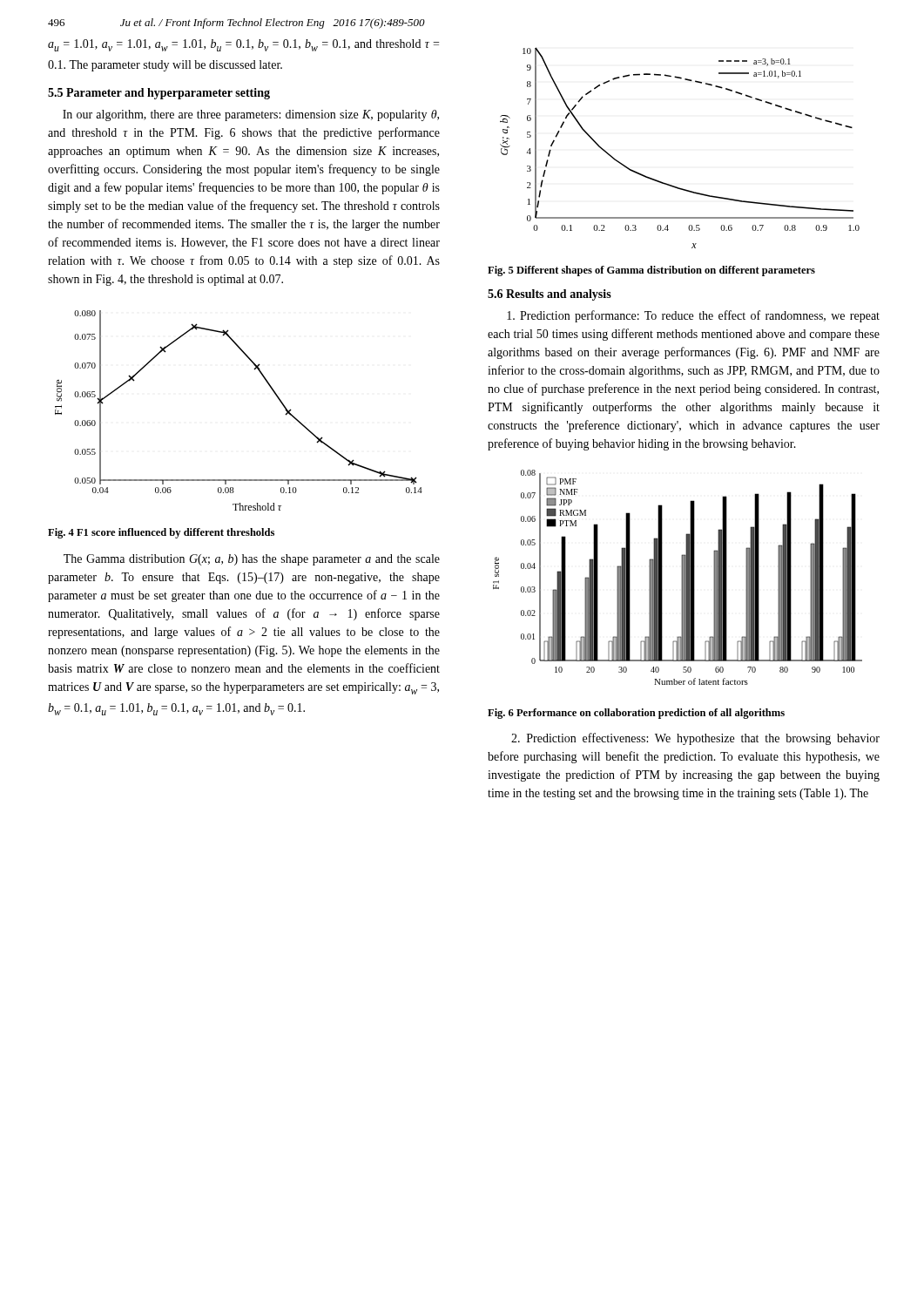Find "5.5 Parameter and hyperparameter setting" on this page

[x=159, y=93]
